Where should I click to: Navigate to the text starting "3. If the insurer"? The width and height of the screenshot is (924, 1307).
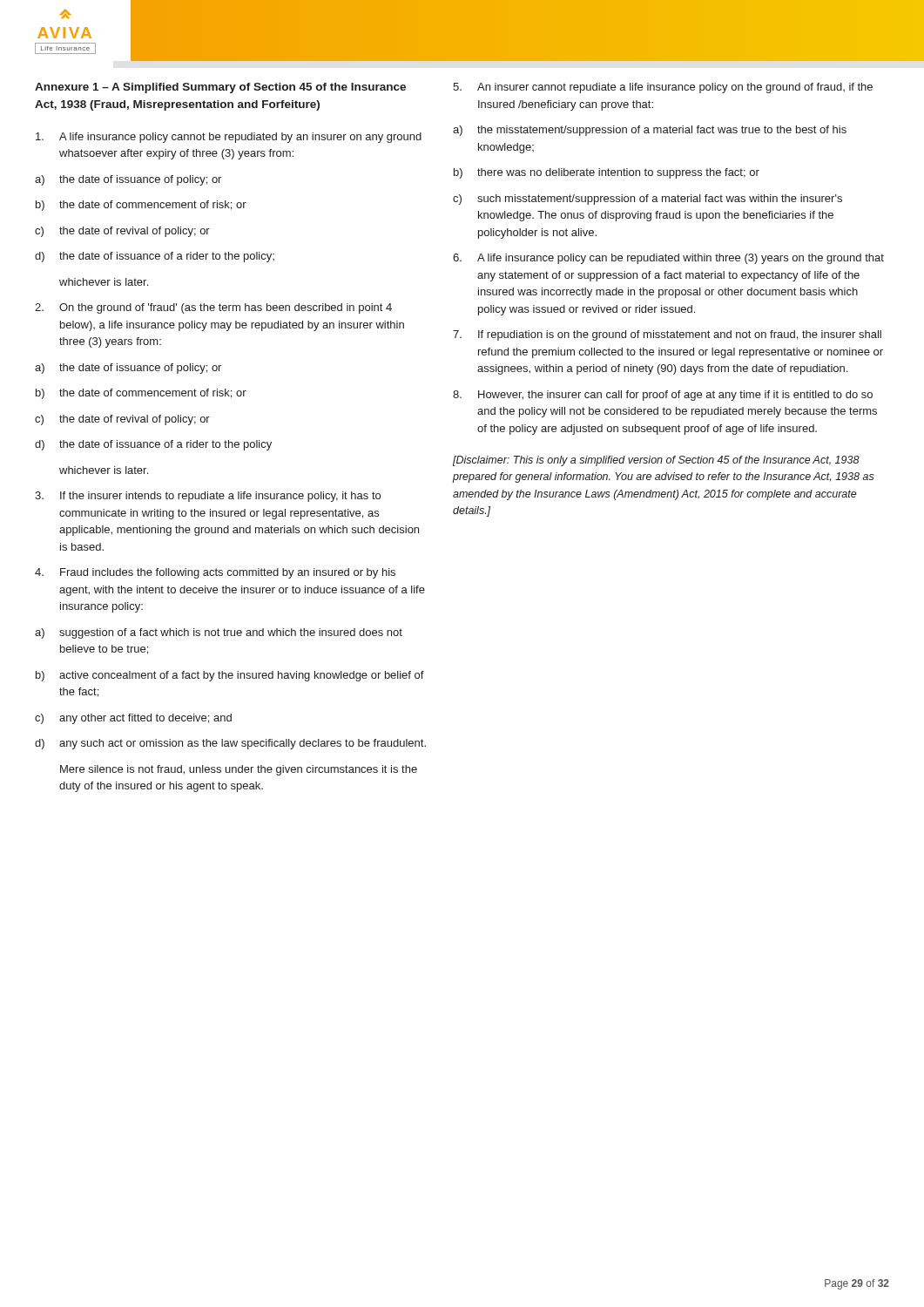pos(231,521)
